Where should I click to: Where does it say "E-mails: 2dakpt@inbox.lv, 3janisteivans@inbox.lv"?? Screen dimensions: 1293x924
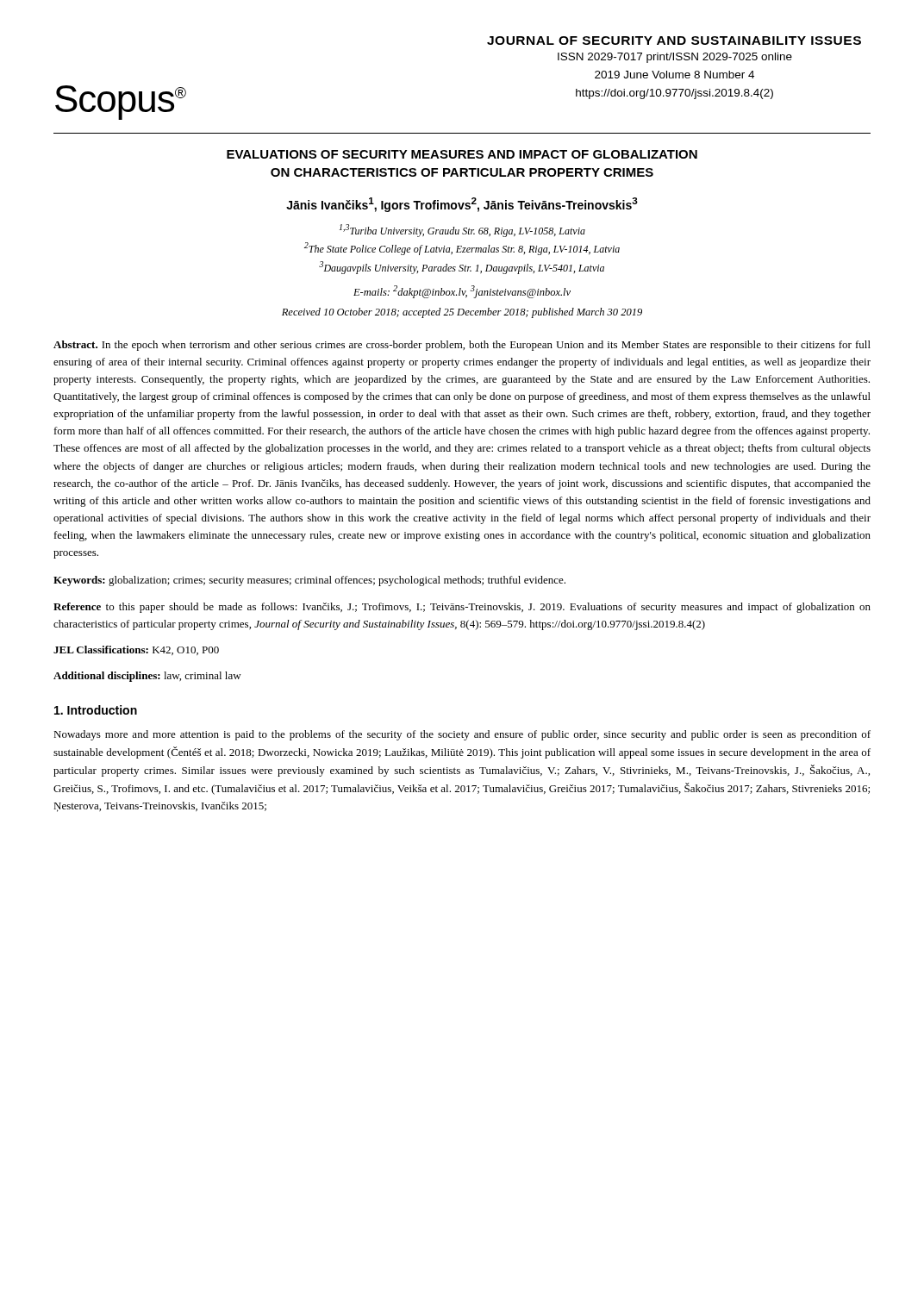pyautogui.click(x=462, y=291)
